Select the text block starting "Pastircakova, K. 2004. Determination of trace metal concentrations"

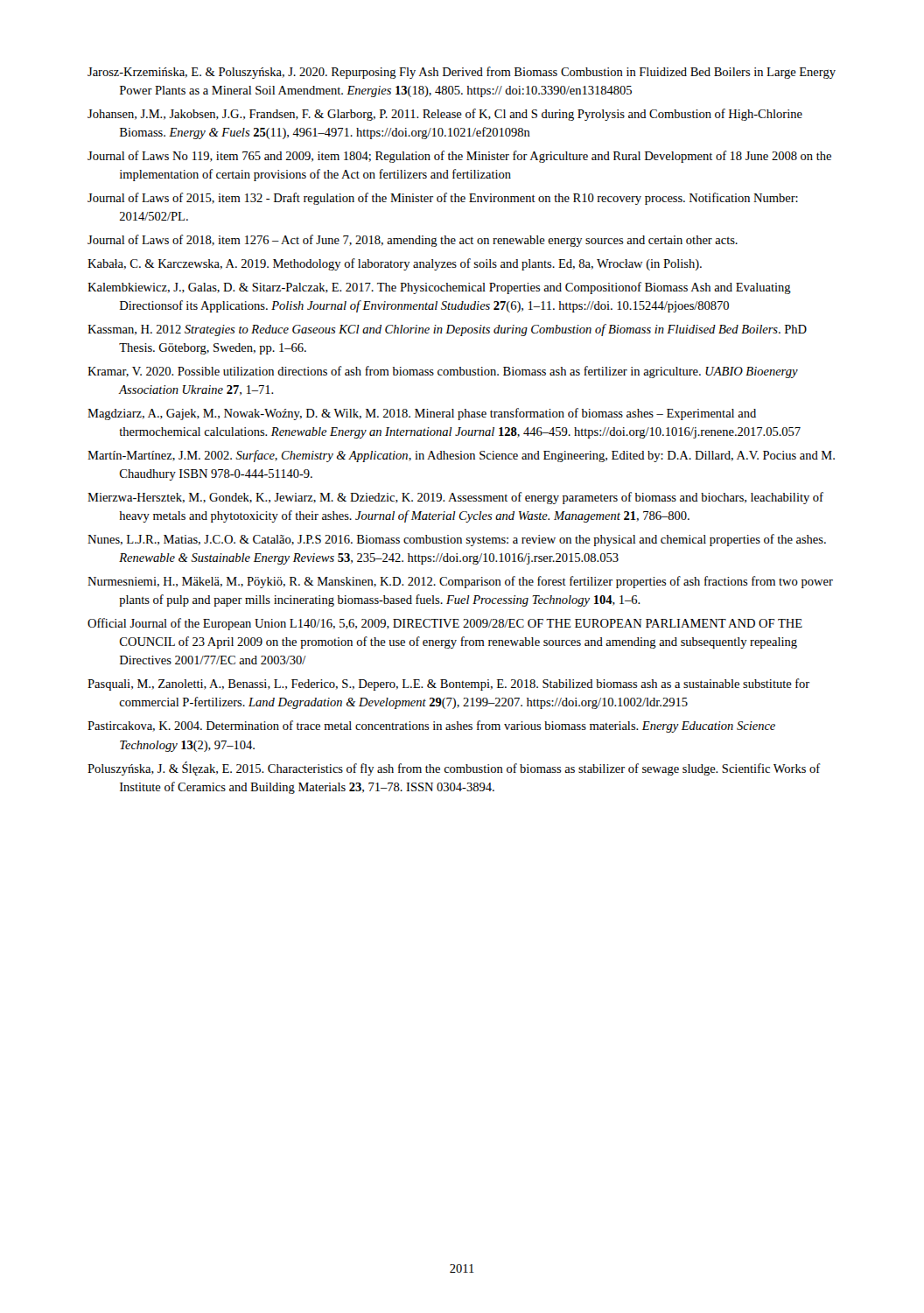pos(432,735)
